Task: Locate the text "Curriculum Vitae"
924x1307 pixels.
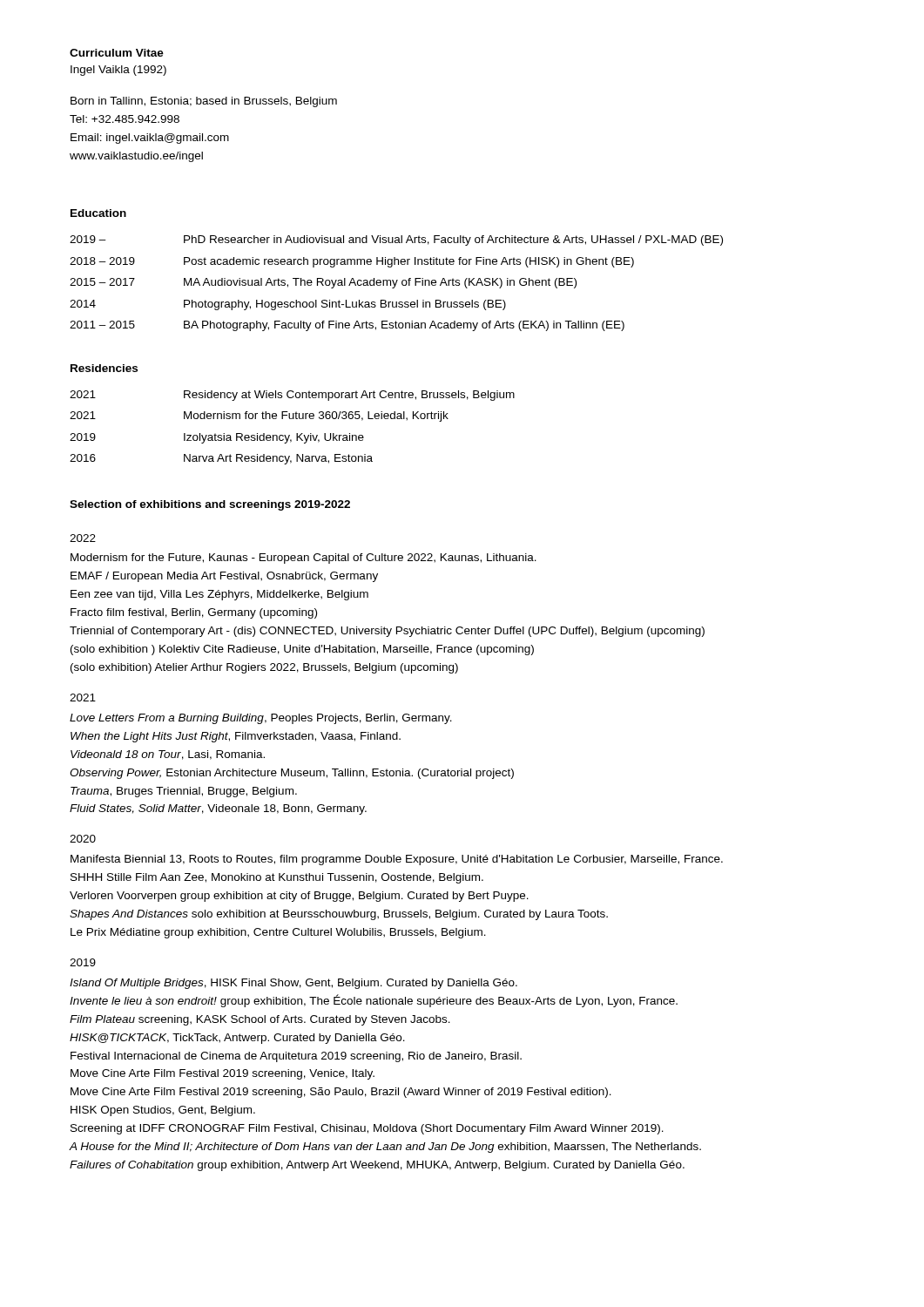Action: point(117,53)
